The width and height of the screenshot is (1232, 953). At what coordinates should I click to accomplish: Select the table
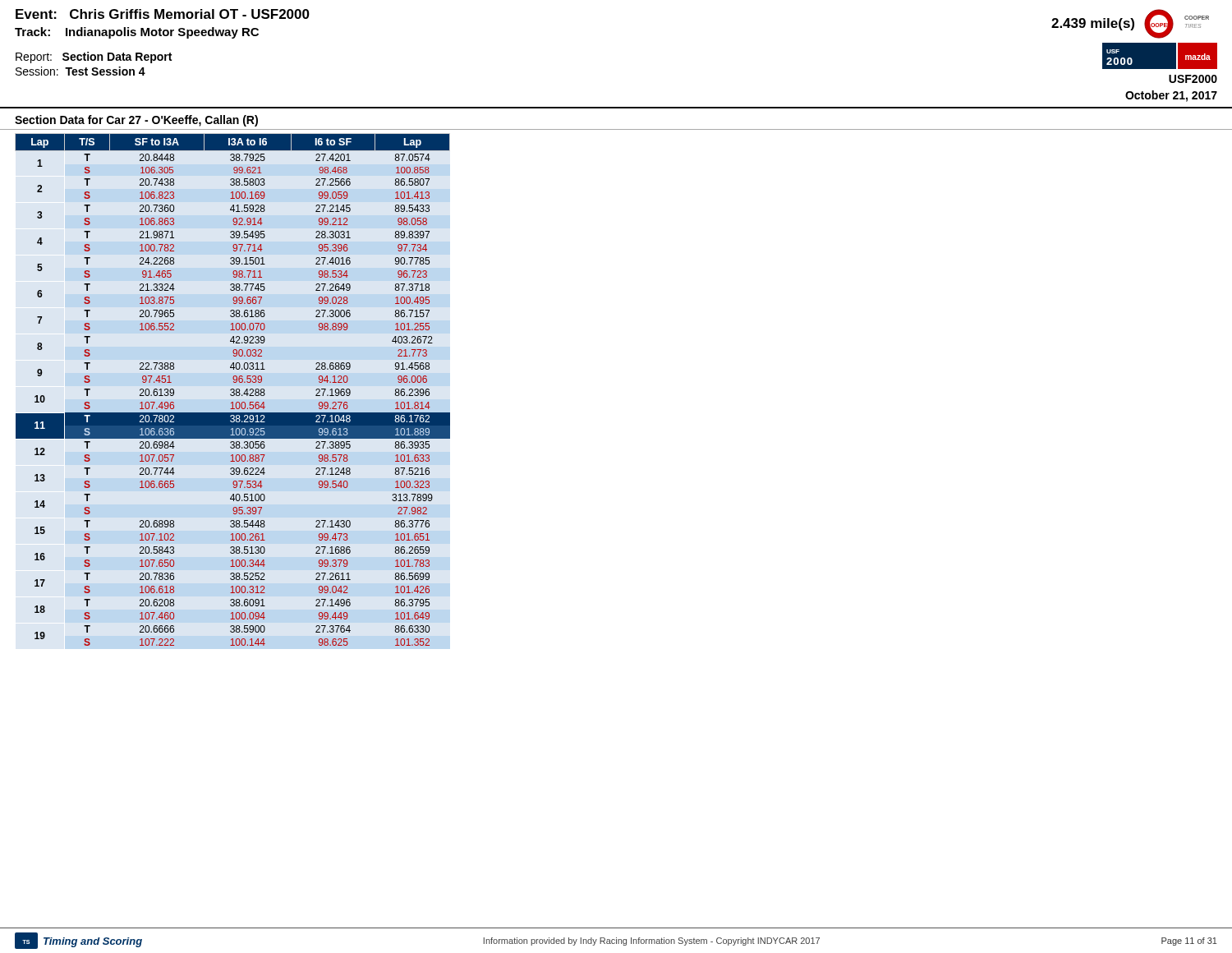click(616, 390)
